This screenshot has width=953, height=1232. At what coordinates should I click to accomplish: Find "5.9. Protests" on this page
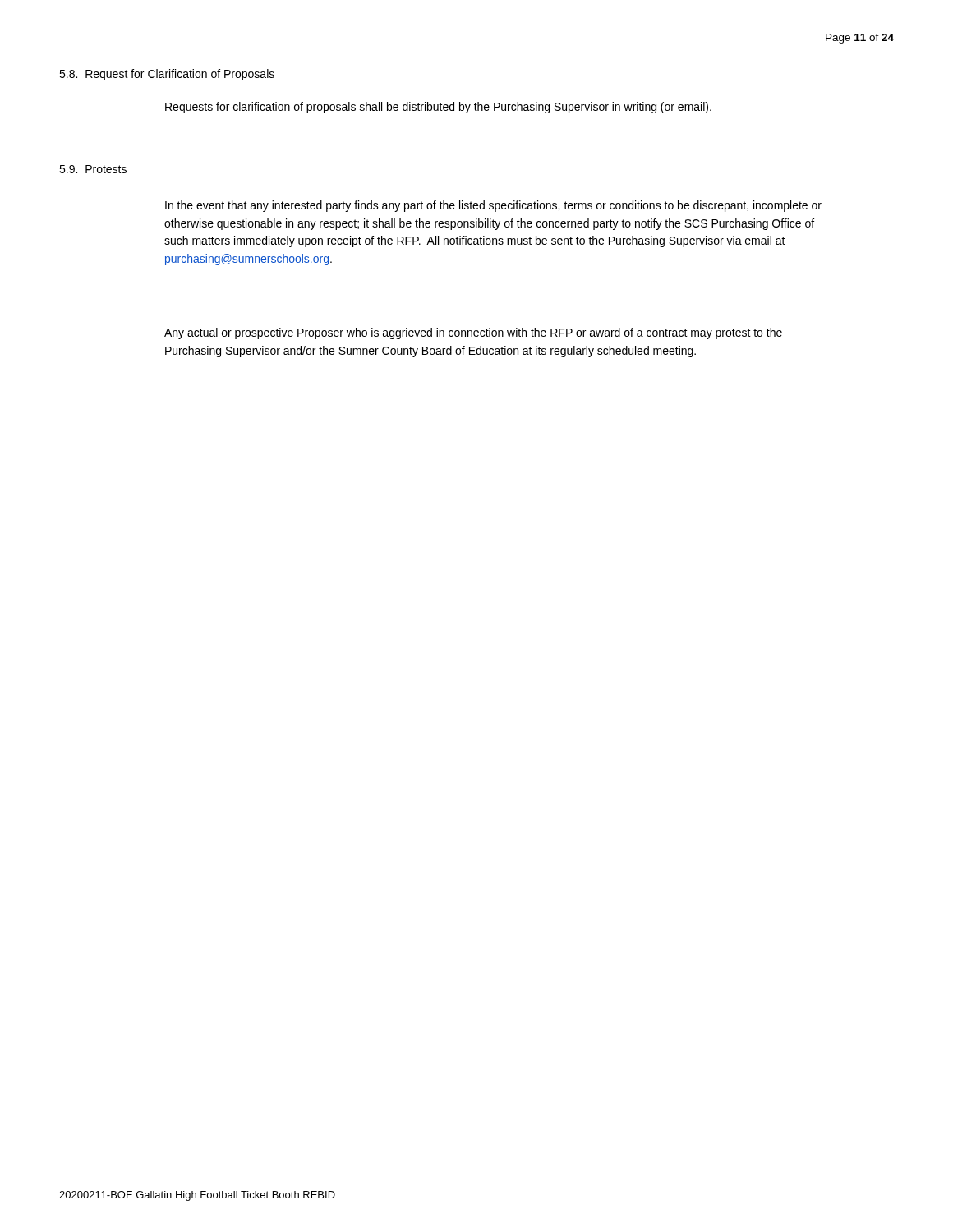coord(93,169)
